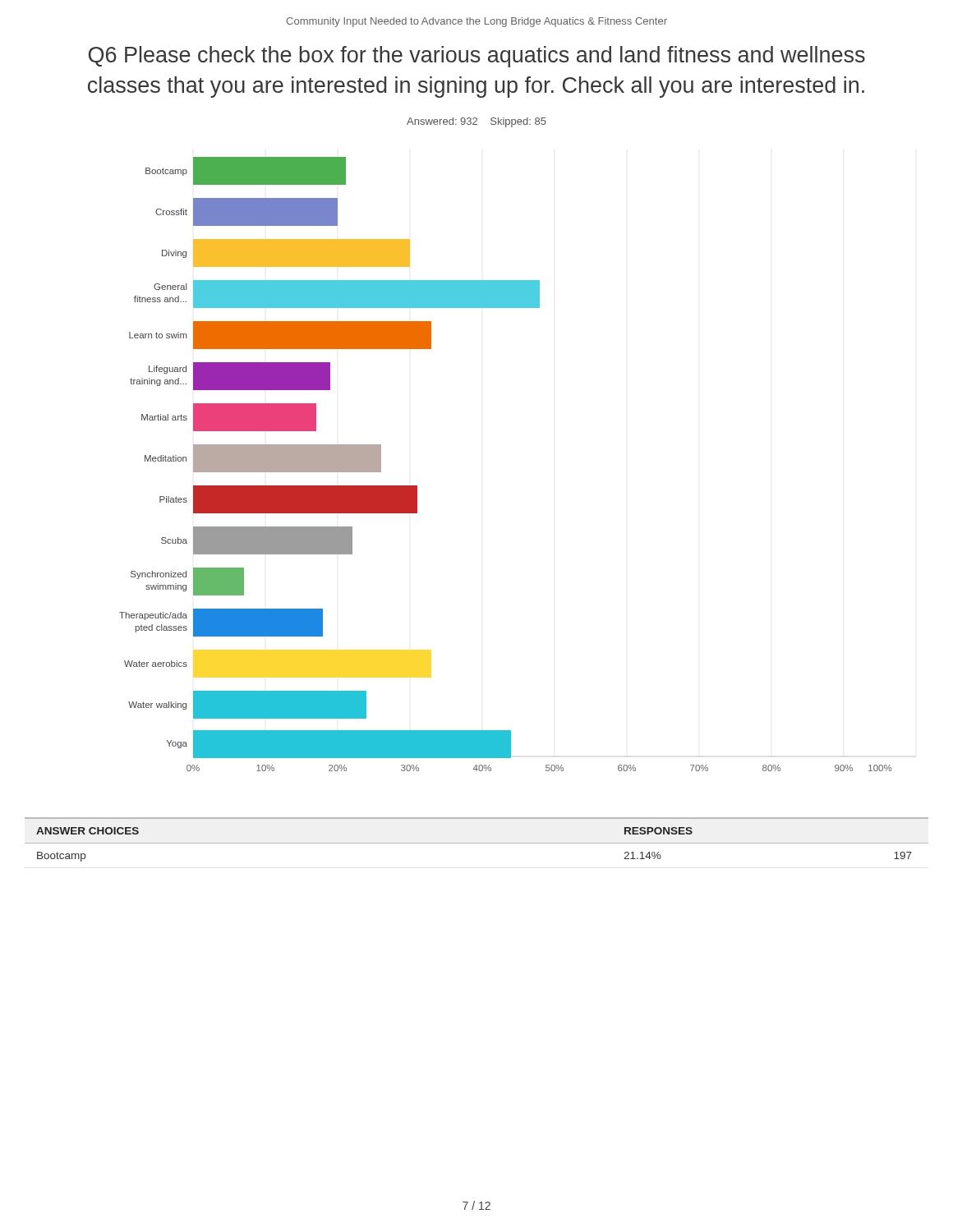Image resolution: width=953 pixels, height=1232 pixels.
Task: Locate the element starting "Answered: 932 Skipped: 85"
Action: click(476, 121)
